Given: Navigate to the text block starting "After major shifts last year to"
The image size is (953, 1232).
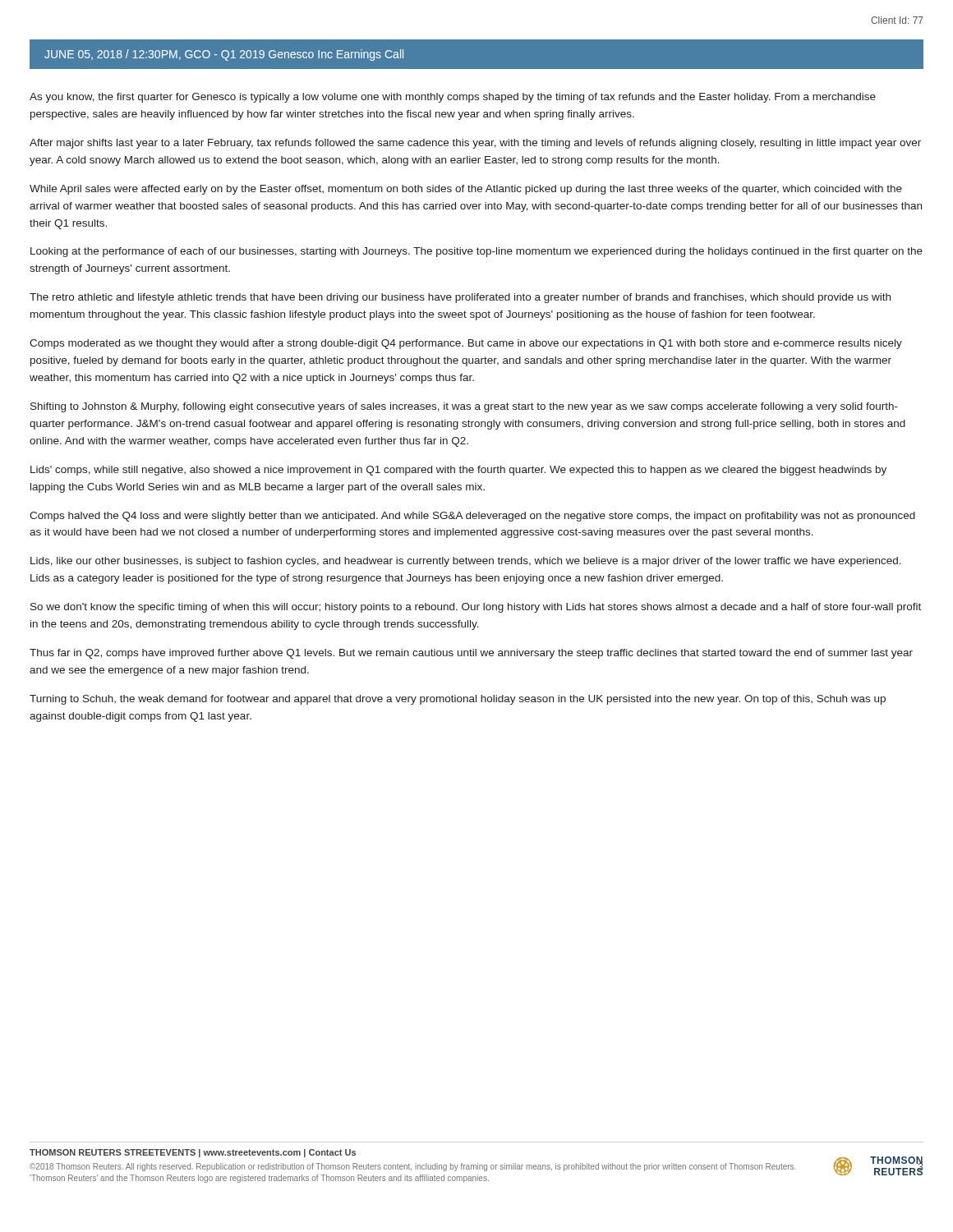Looking at the screenshot, I should pyautogui.click(x=475, y=151).
